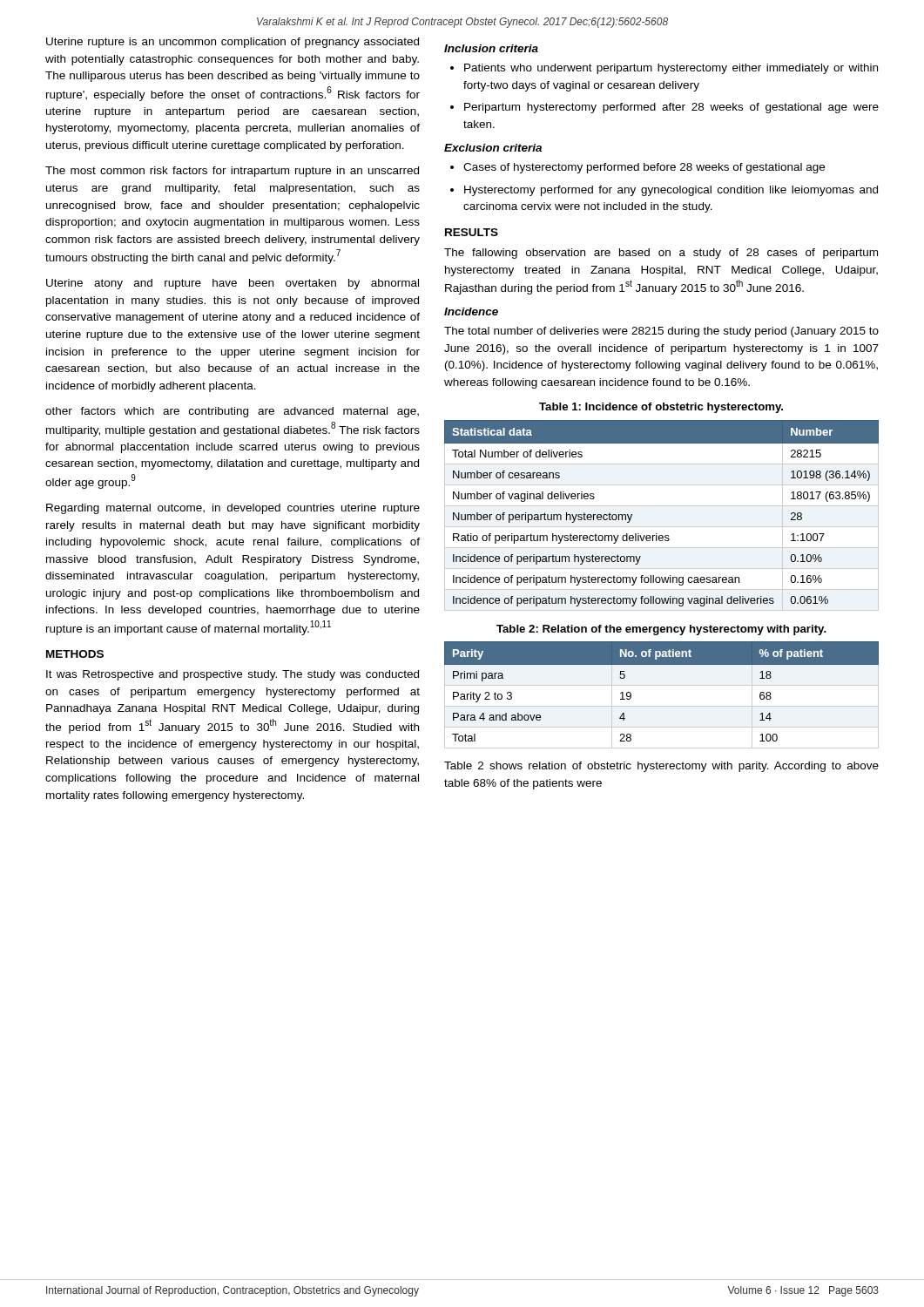Viewport: 924px width, 1307px height.
Task: Navigate to the block starting "Inclusion criteria"
Action: coord(491,48)
